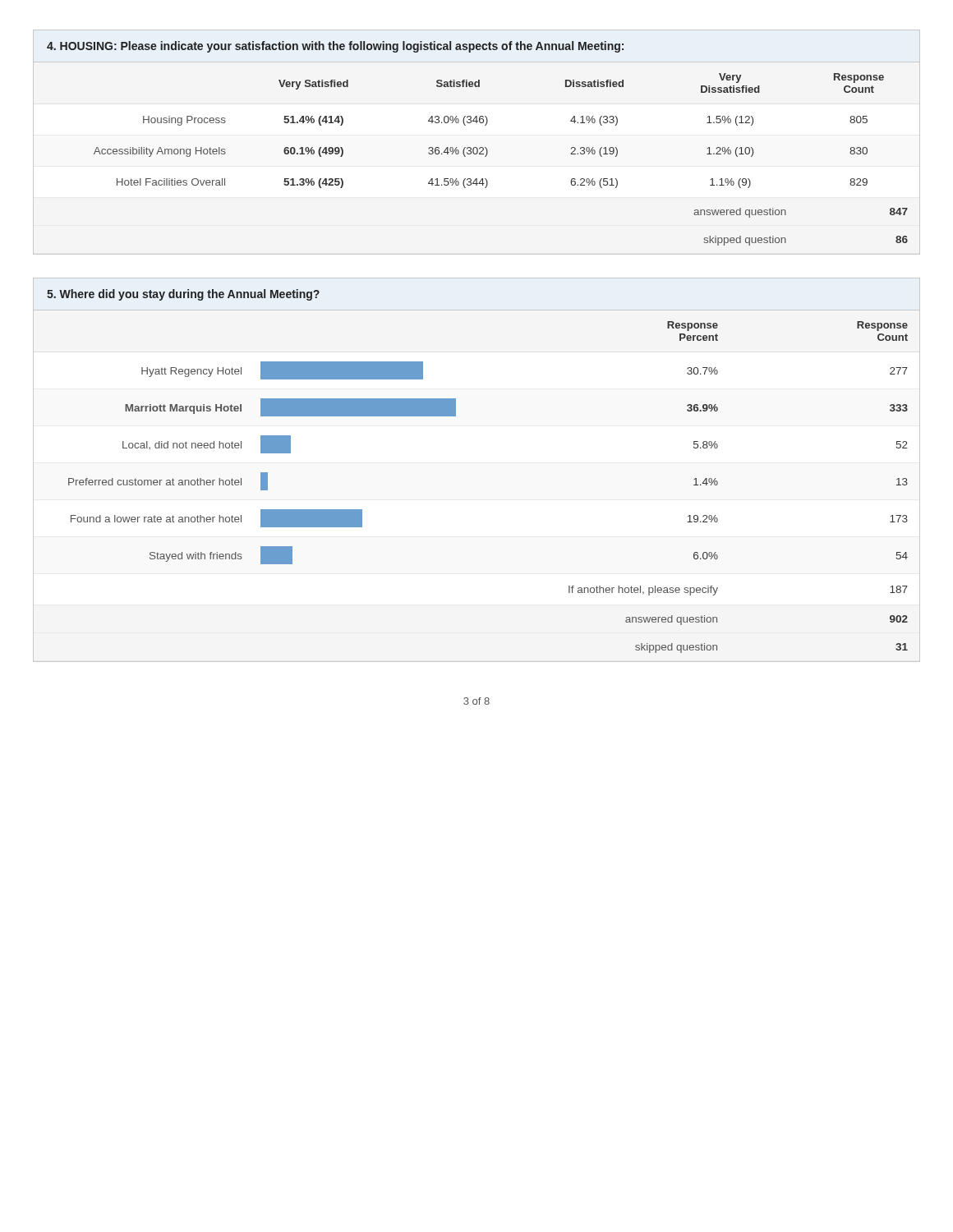953x1232 pixels.
Task: Click on the table containing "Stayed with friends"
Action: click(x=476, y=470)
